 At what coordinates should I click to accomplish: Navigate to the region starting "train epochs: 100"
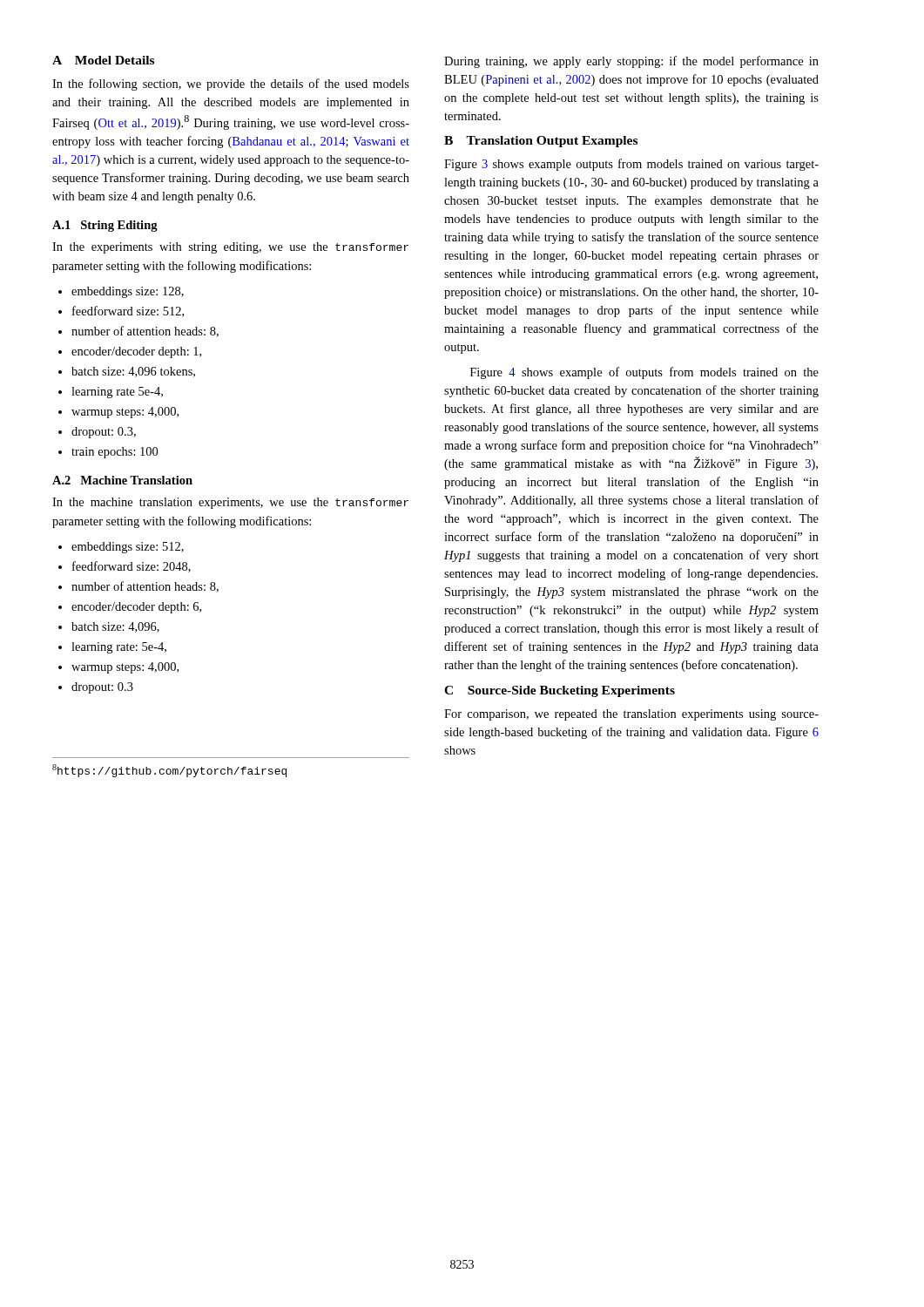coord(108,453)
